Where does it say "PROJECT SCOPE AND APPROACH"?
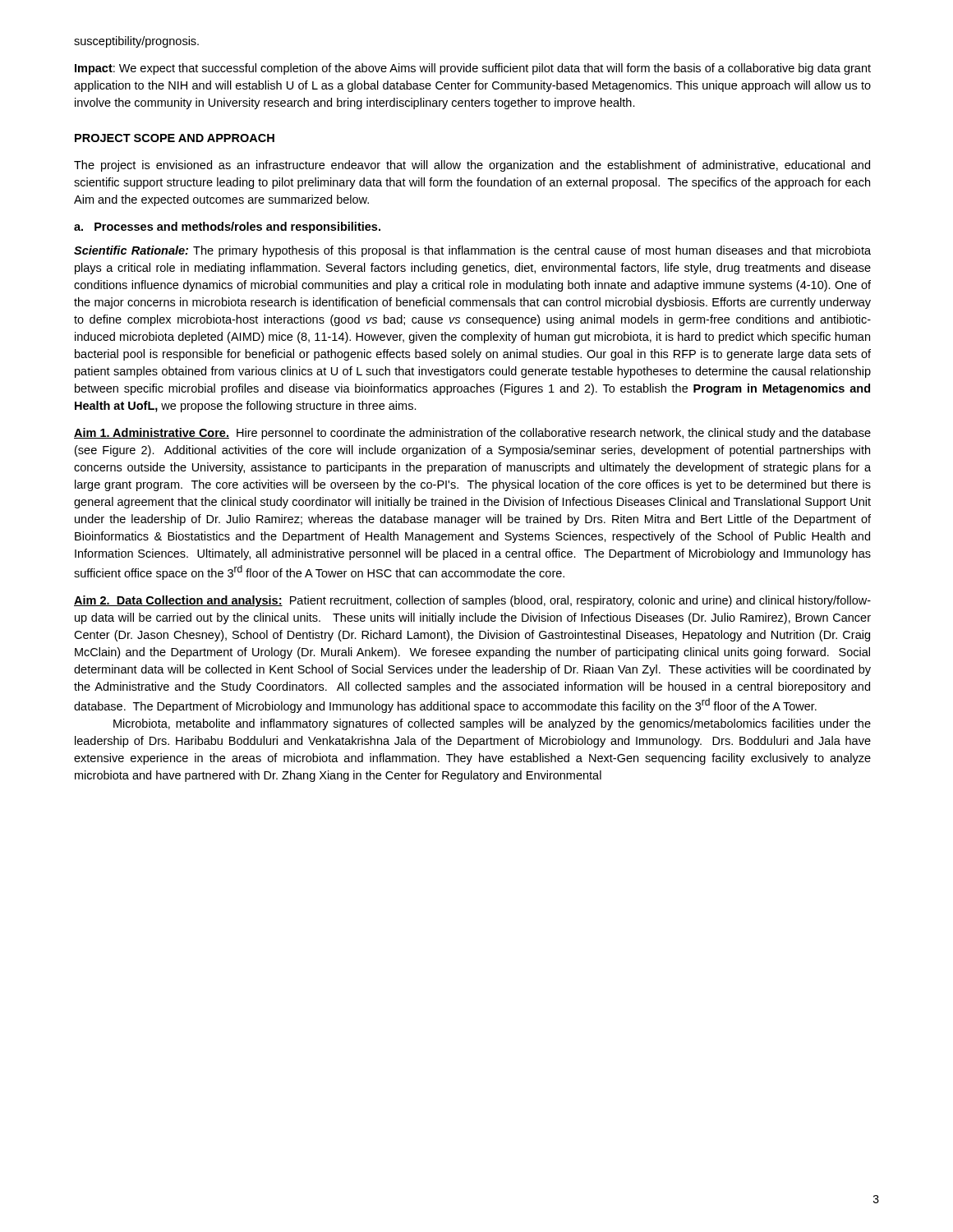 click(174, 138)
